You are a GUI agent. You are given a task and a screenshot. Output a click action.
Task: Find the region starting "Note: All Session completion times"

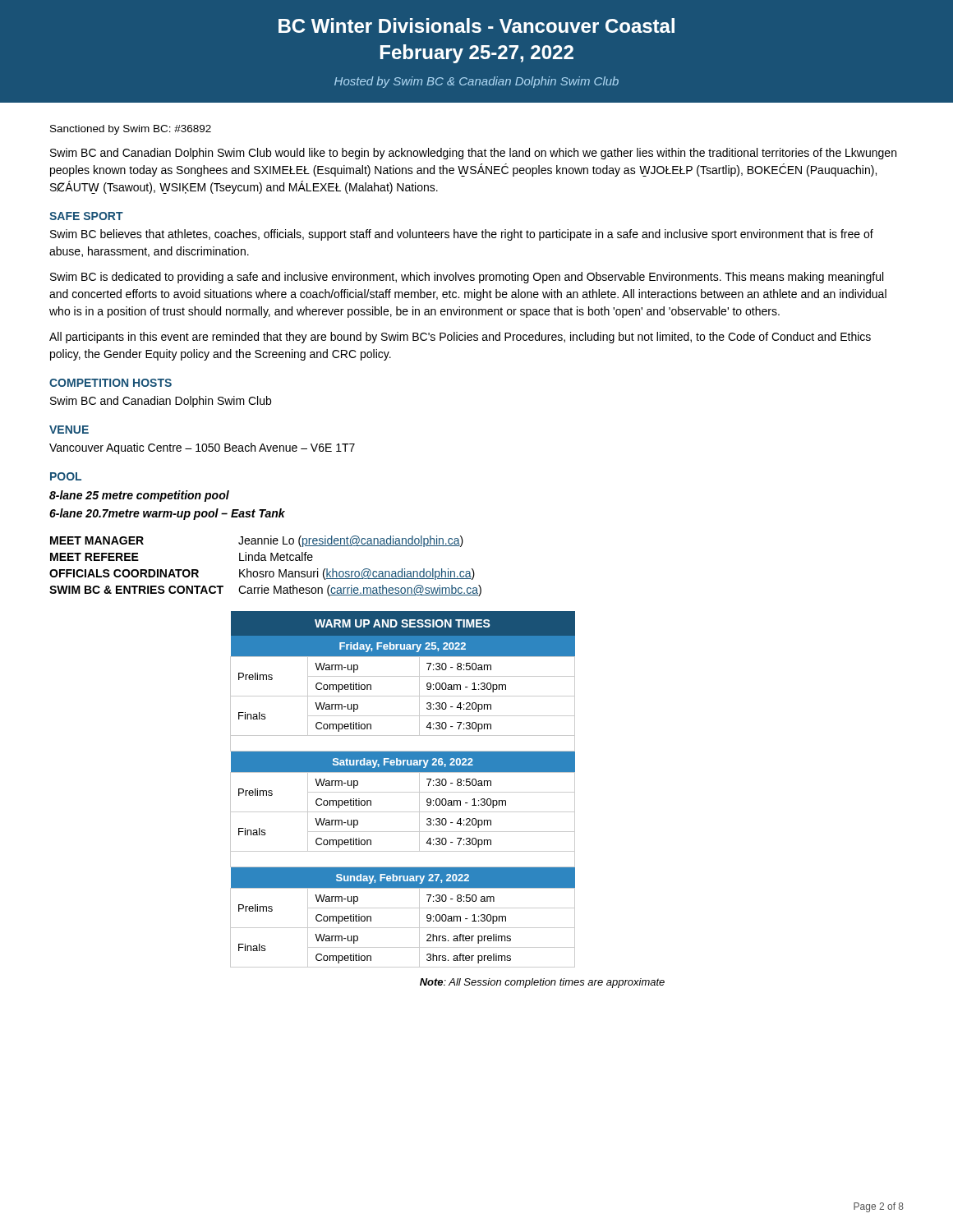pyautogui.click(x=542, y=982)
